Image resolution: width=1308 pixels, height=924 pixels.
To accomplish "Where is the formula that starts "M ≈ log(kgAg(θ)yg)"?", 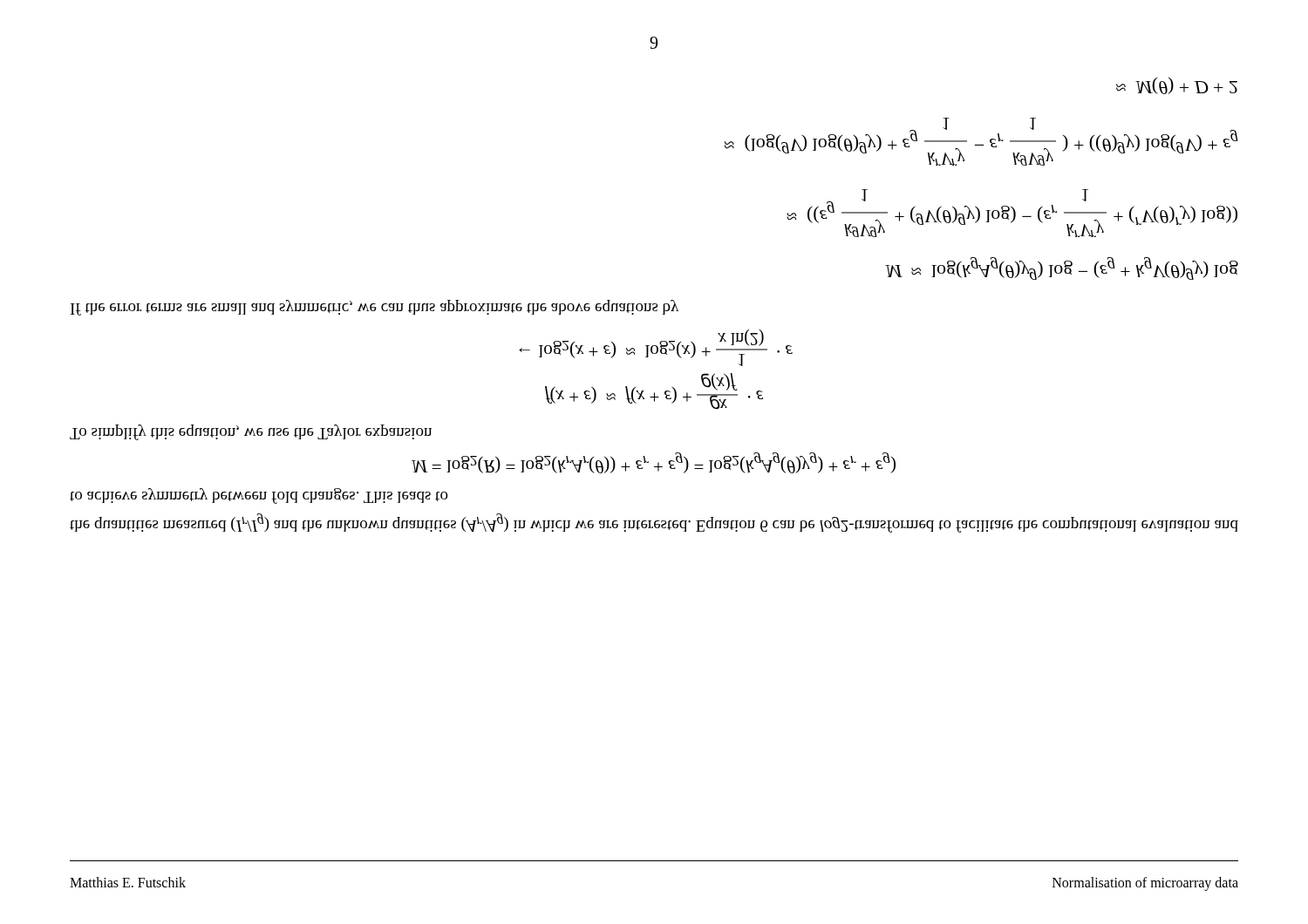I will pos(1177,86).
